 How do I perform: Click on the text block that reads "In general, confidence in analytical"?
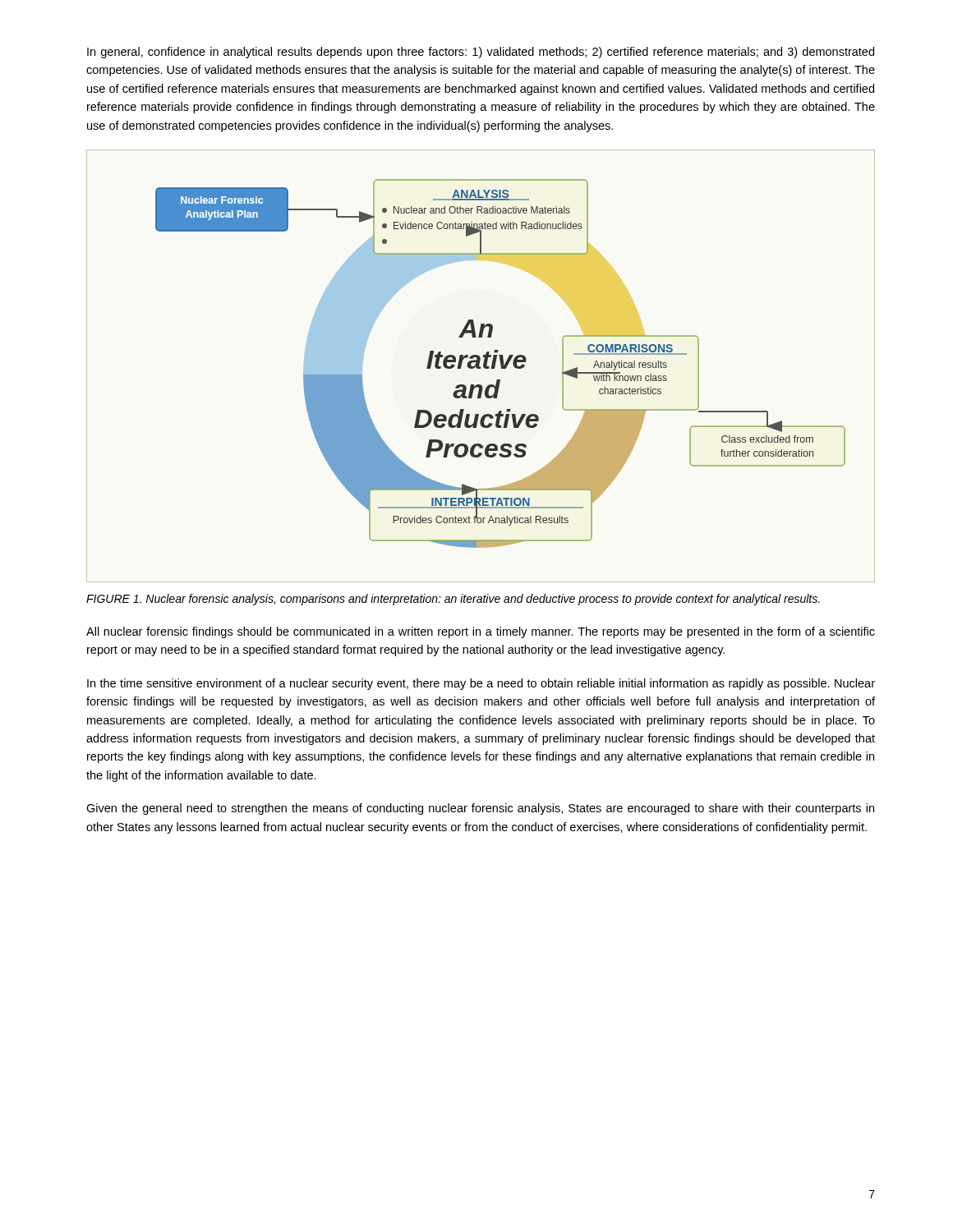[481, 89]
